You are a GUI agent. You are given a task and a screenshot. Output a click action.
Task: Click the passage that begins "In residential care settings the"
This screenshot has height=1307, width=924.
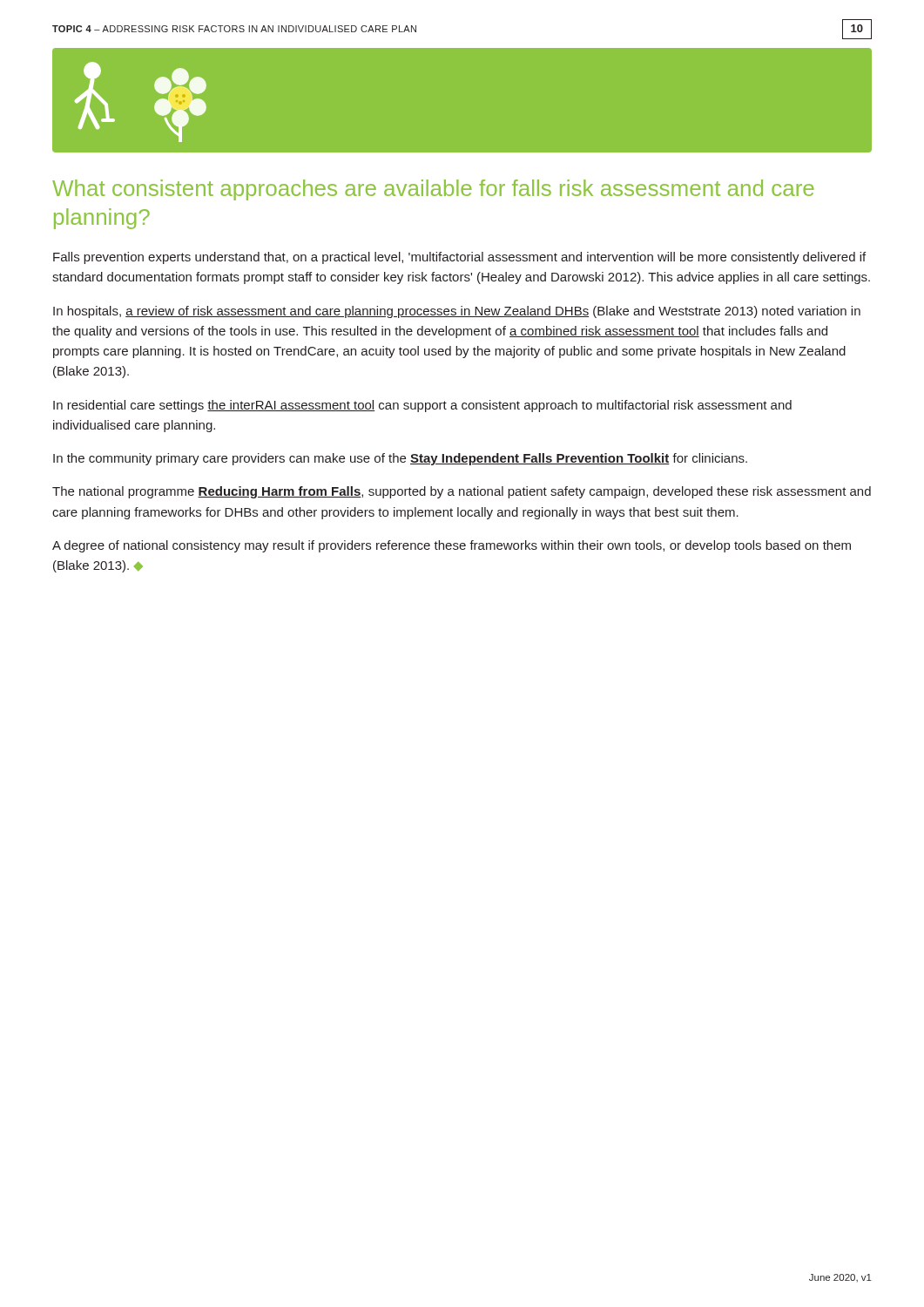pos(462,415)
